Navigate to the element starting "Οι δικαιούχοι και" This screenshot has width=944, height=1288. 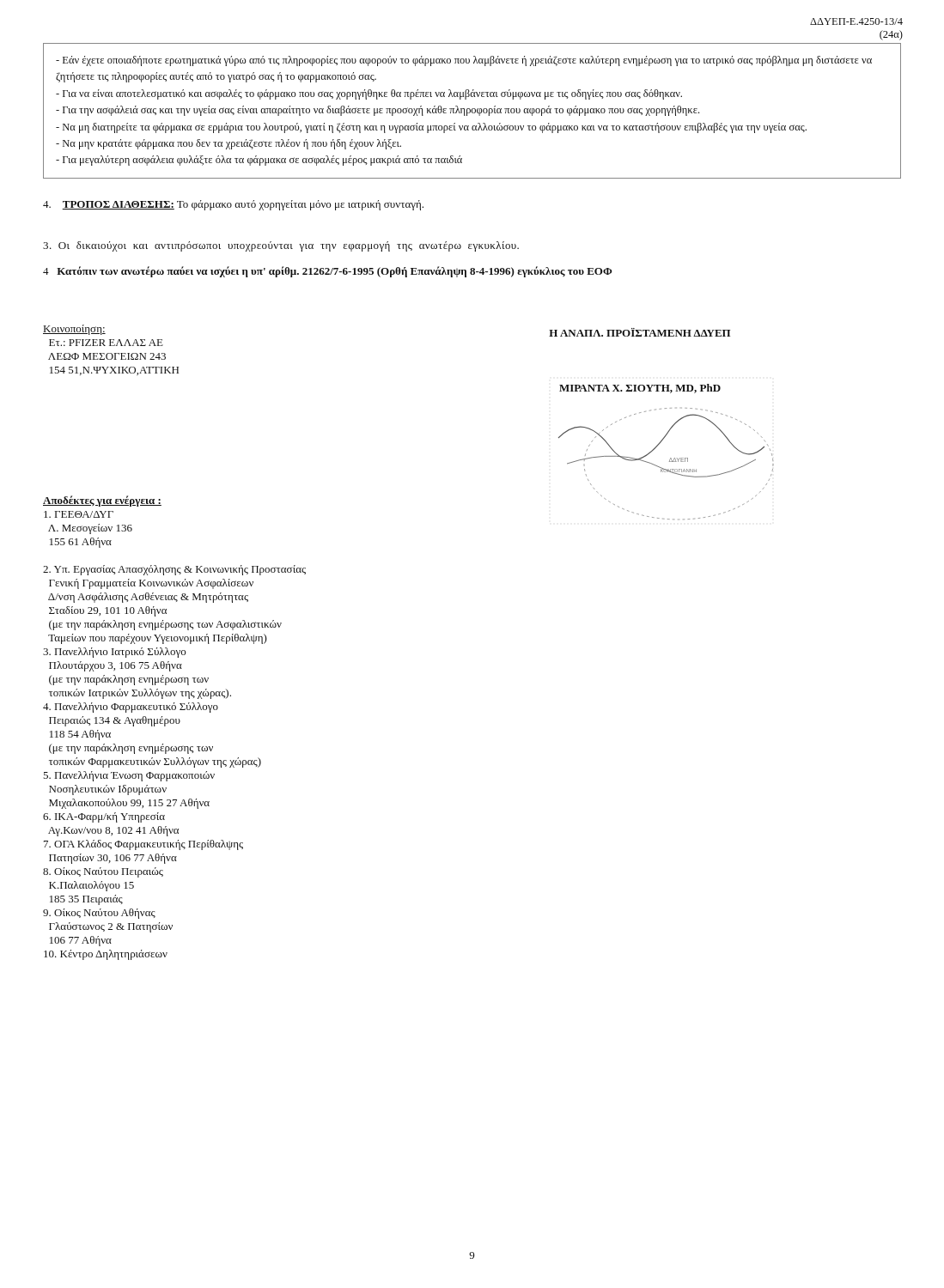pos(281,245)
